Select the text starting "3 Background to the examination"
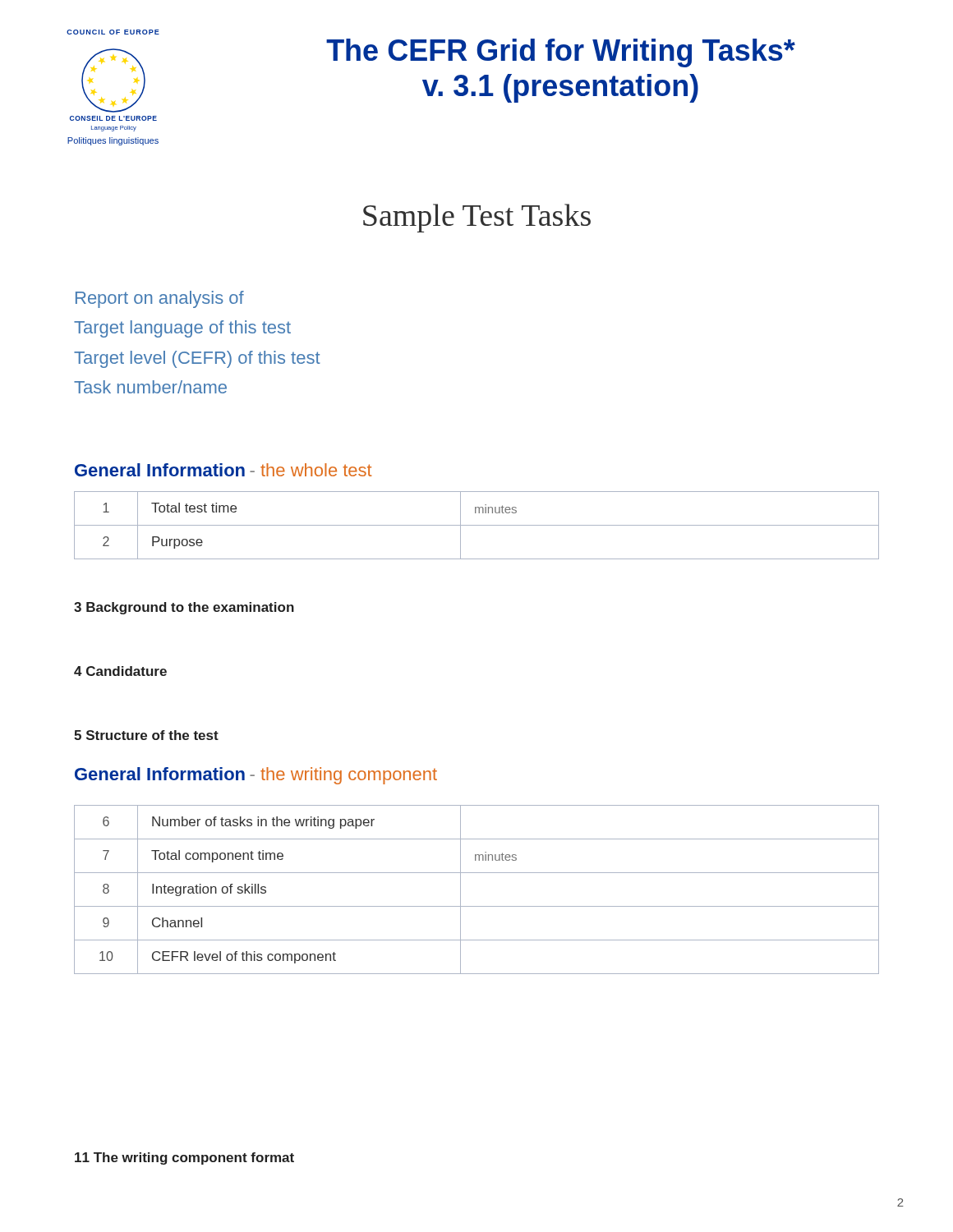Viewport: 953px width, 1232px height. [x=184, y=607]
